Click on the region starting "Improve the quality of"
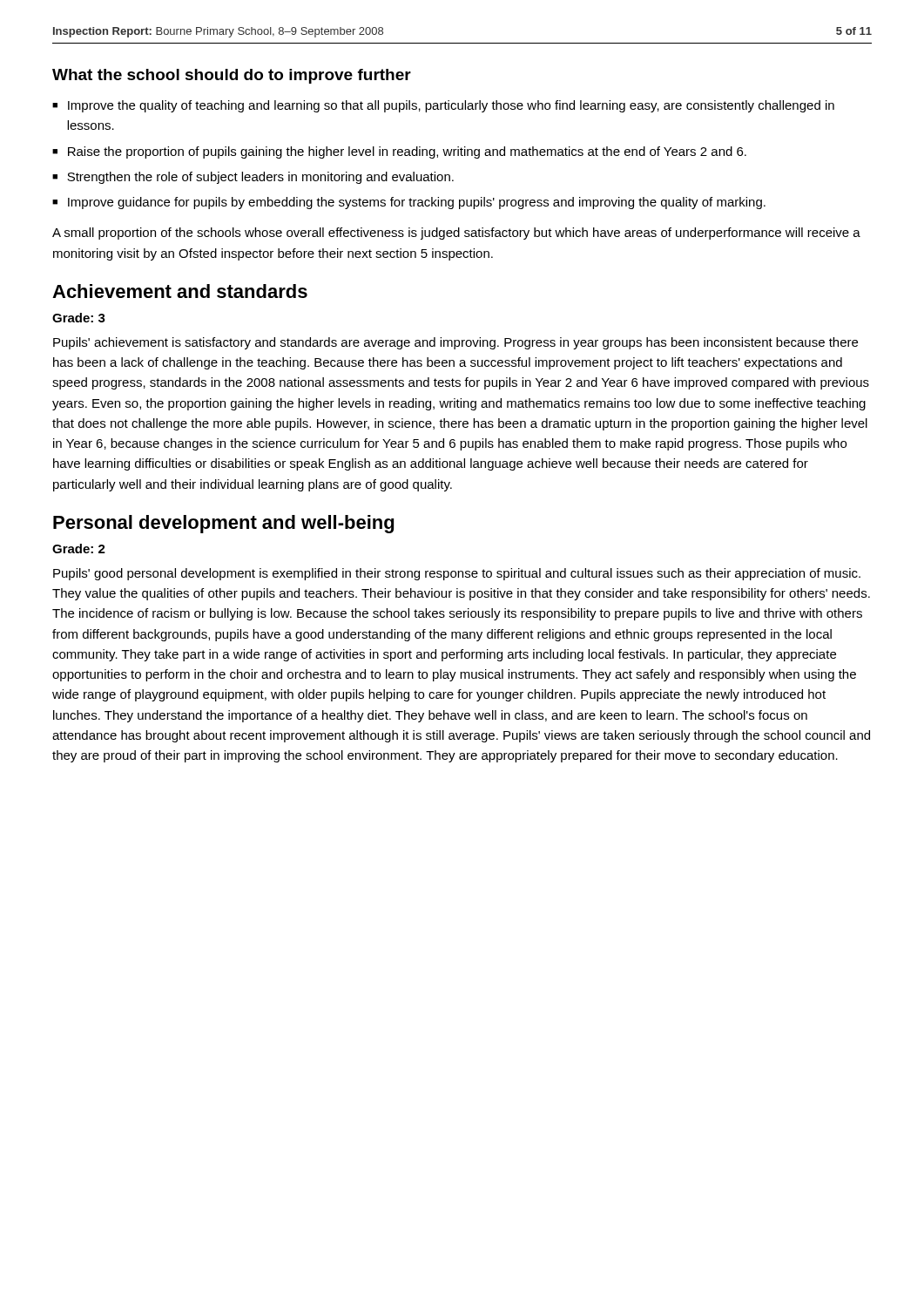The image size is (924, 1307). [x=451, y=115]
